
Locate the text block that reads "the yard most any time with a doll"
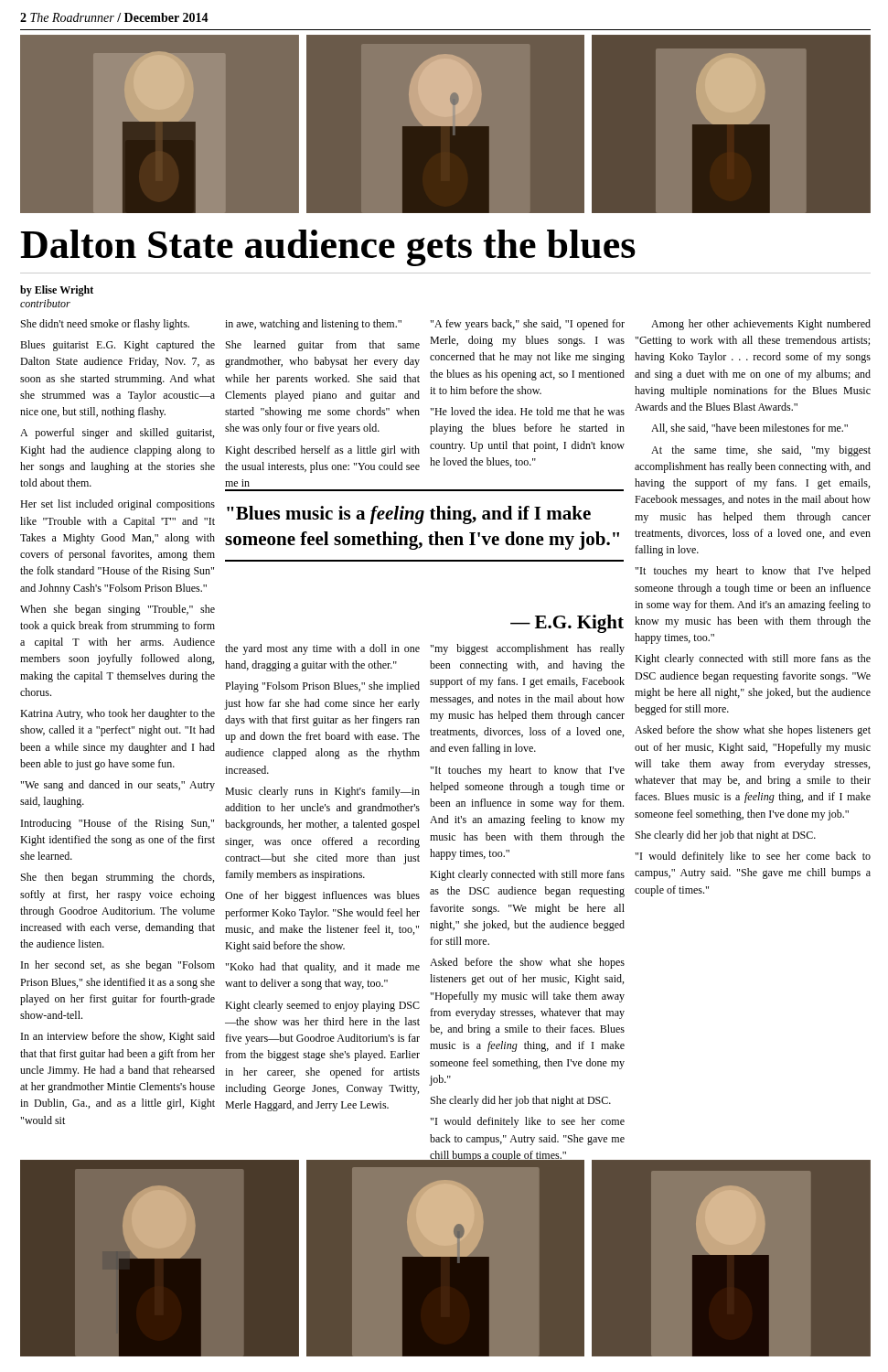click(322, 877)
